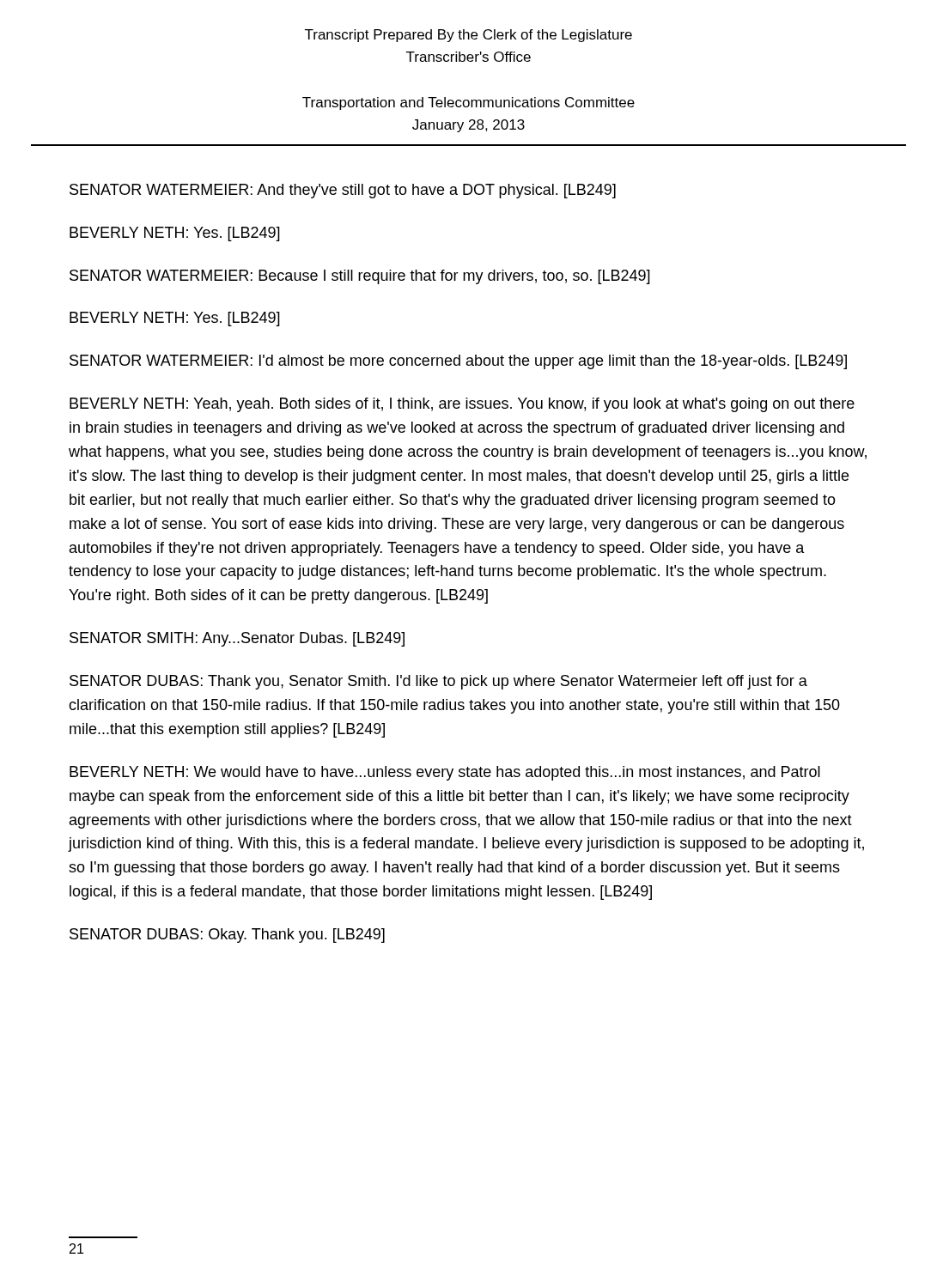Locate the block starting "BEVERLY NETH: We"
The image size is (937, 1288).
point(467,832)
